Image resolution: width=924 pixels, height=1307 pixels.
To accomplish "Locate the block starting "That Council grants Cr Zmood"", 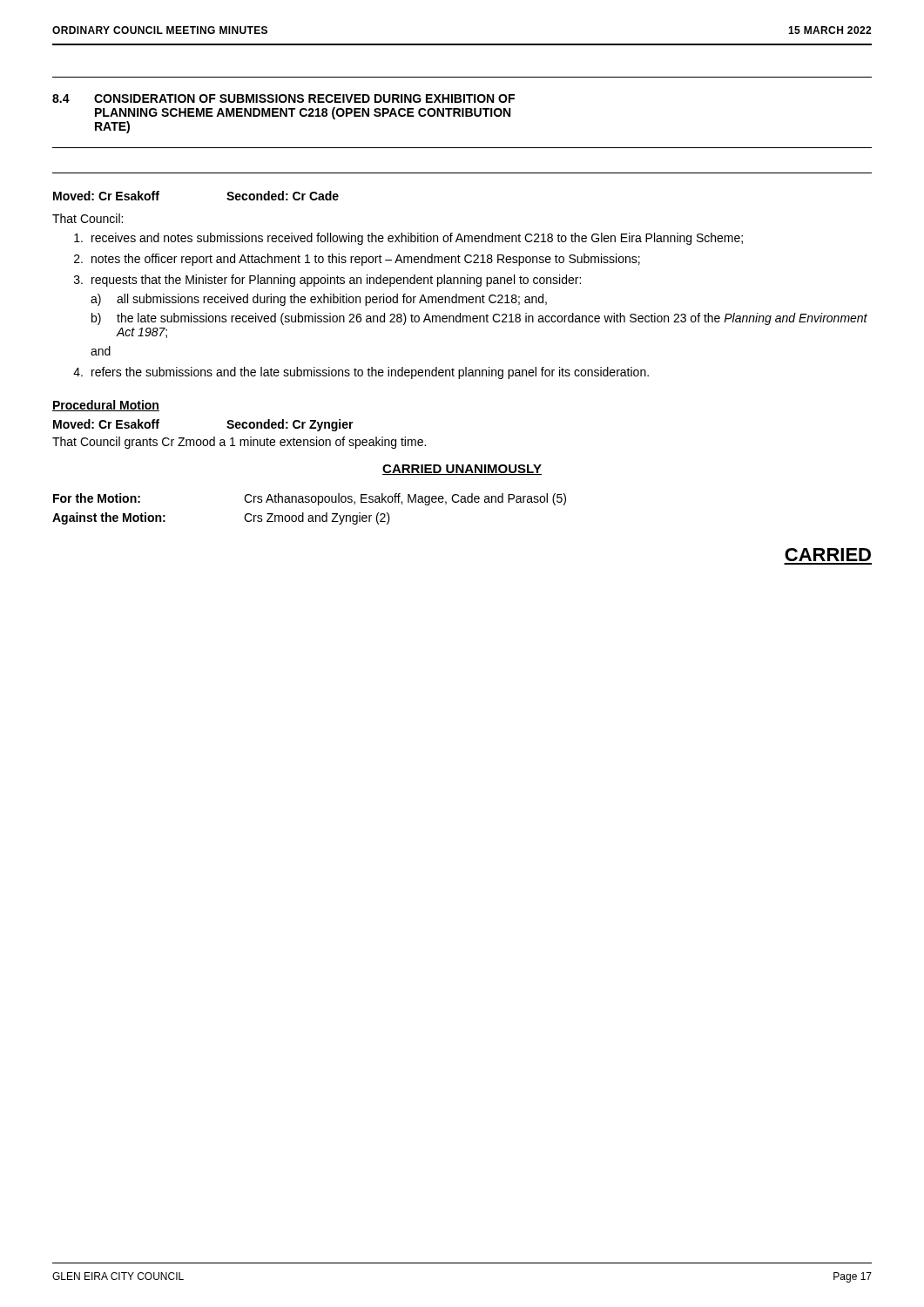I will 240,442.
